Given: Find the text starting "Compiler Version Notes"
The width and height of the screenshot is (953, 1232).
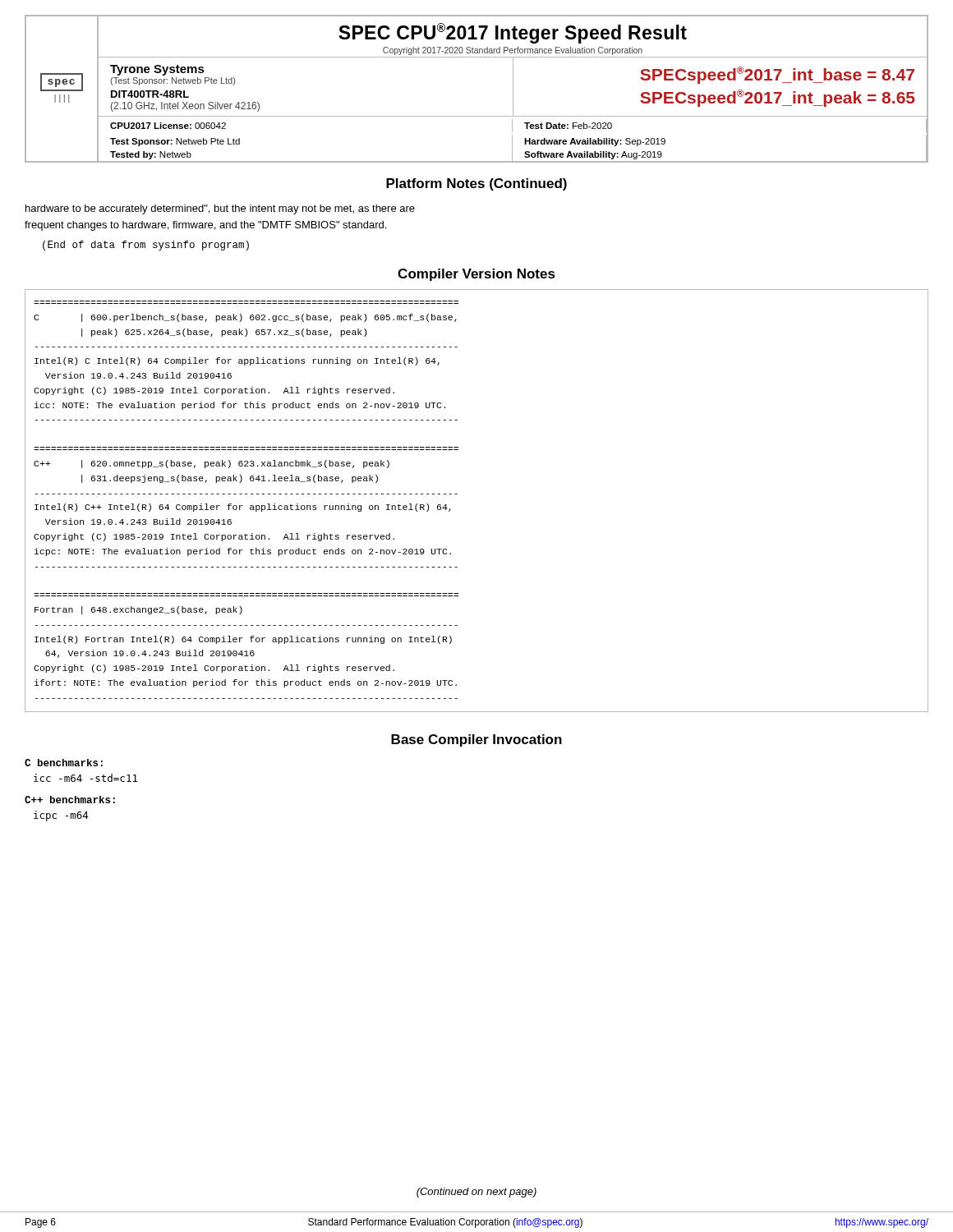Looking at the screenshot, I should 476,274.
